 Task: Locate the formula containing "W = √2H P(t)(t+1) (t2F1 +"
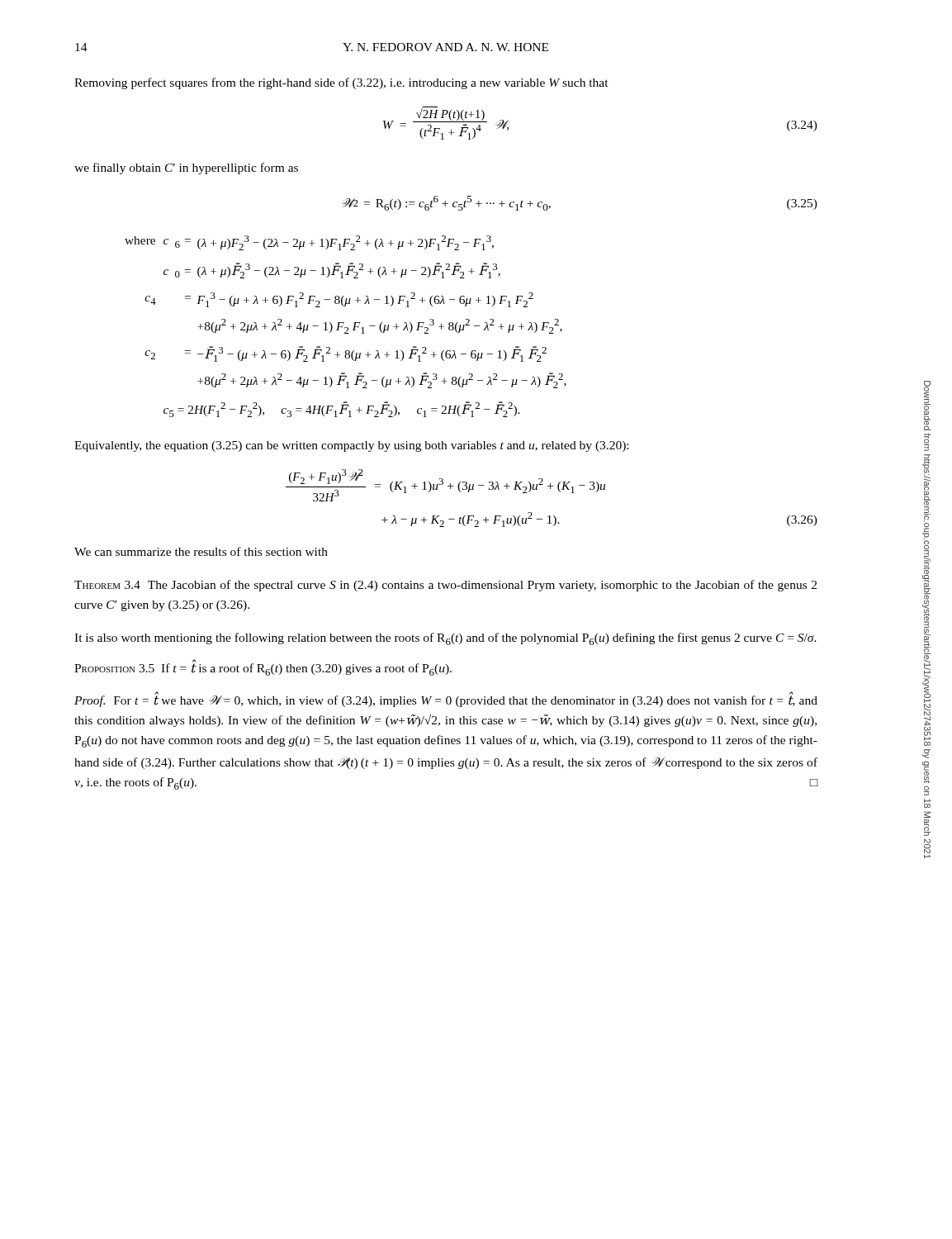(450, 122)
